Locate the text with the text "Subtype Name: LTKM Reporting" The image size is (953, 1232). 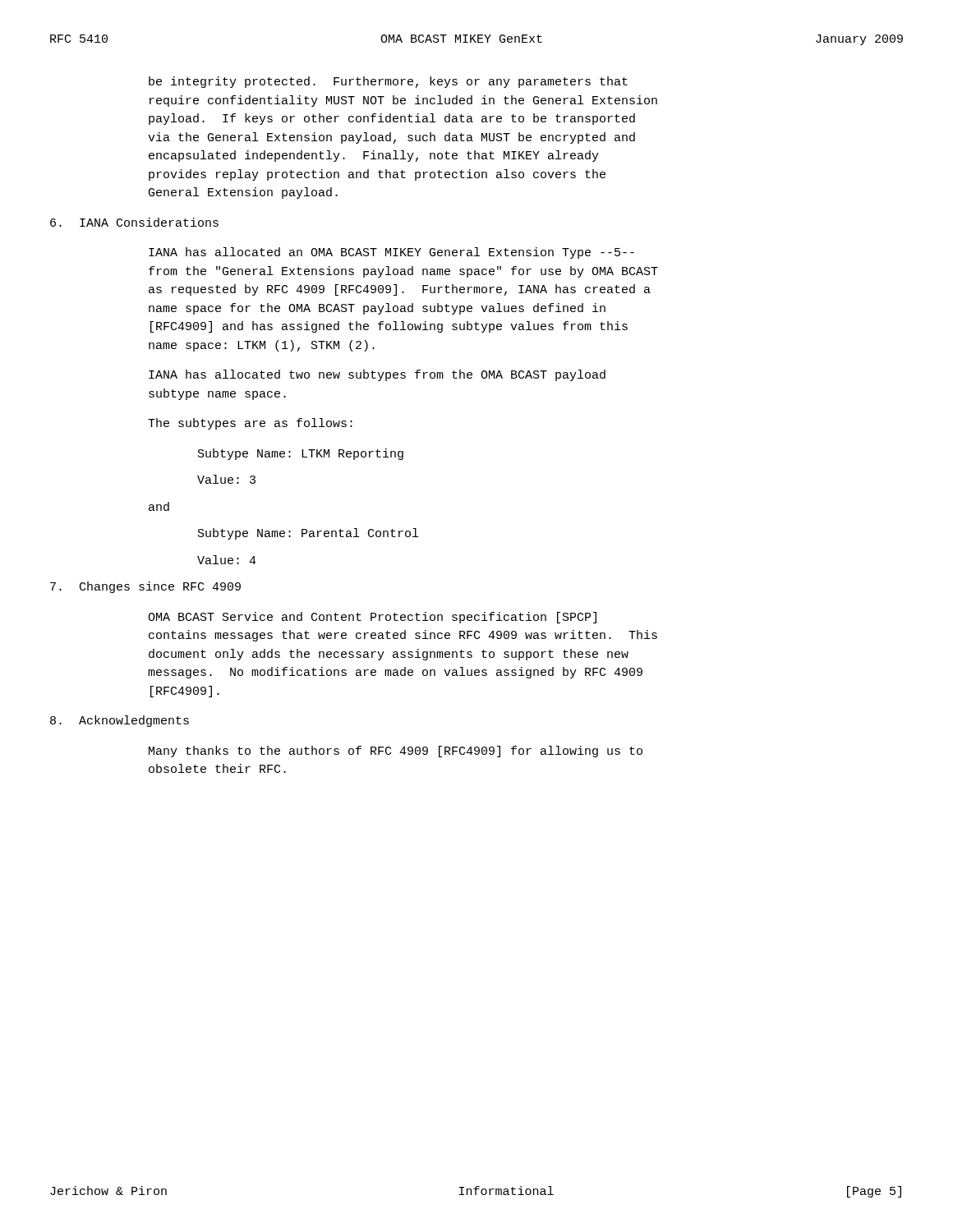tap(301, 454)
